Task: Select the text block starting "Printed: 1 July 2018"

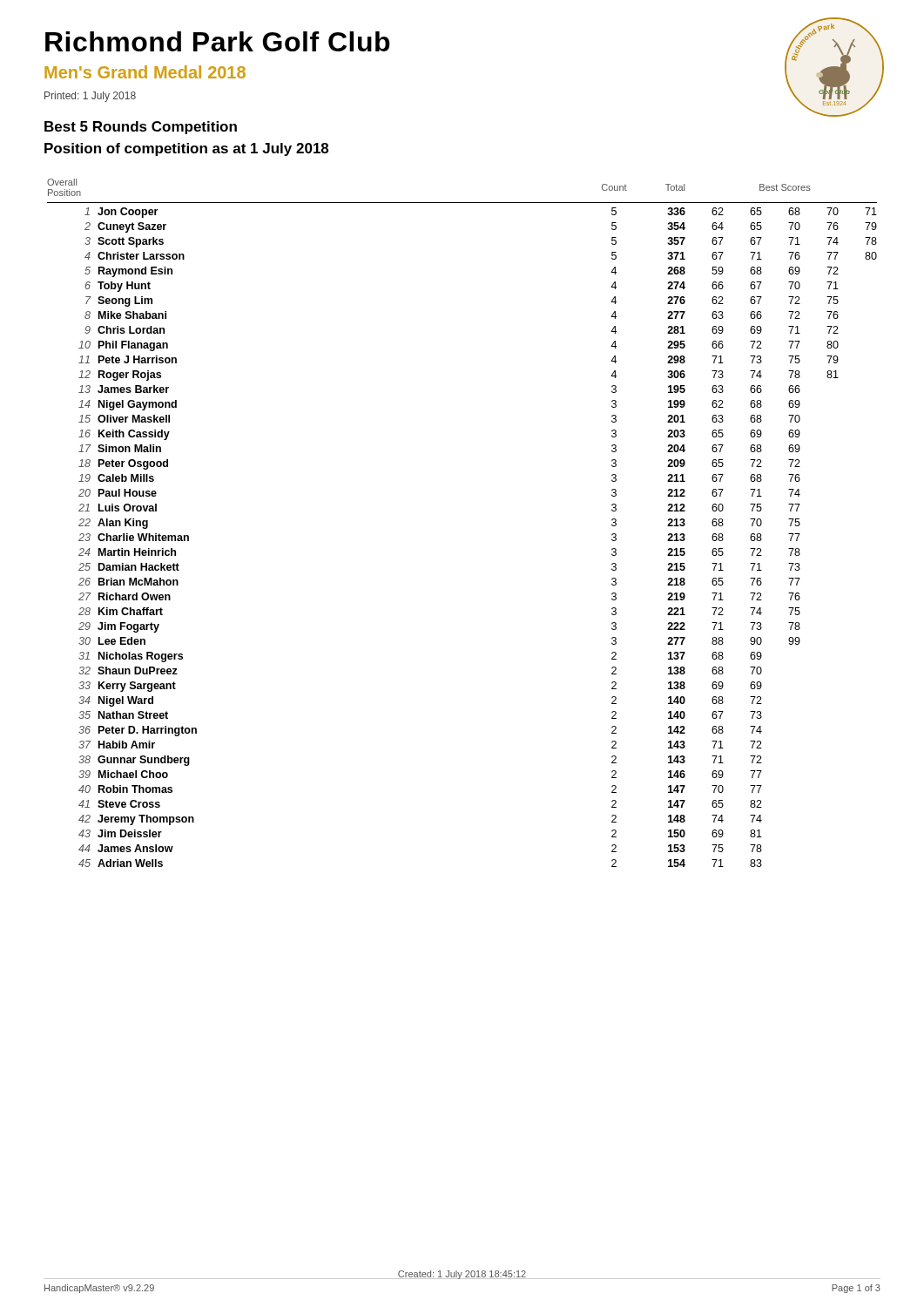Action: pyautogui.click(x=90, y=96)
